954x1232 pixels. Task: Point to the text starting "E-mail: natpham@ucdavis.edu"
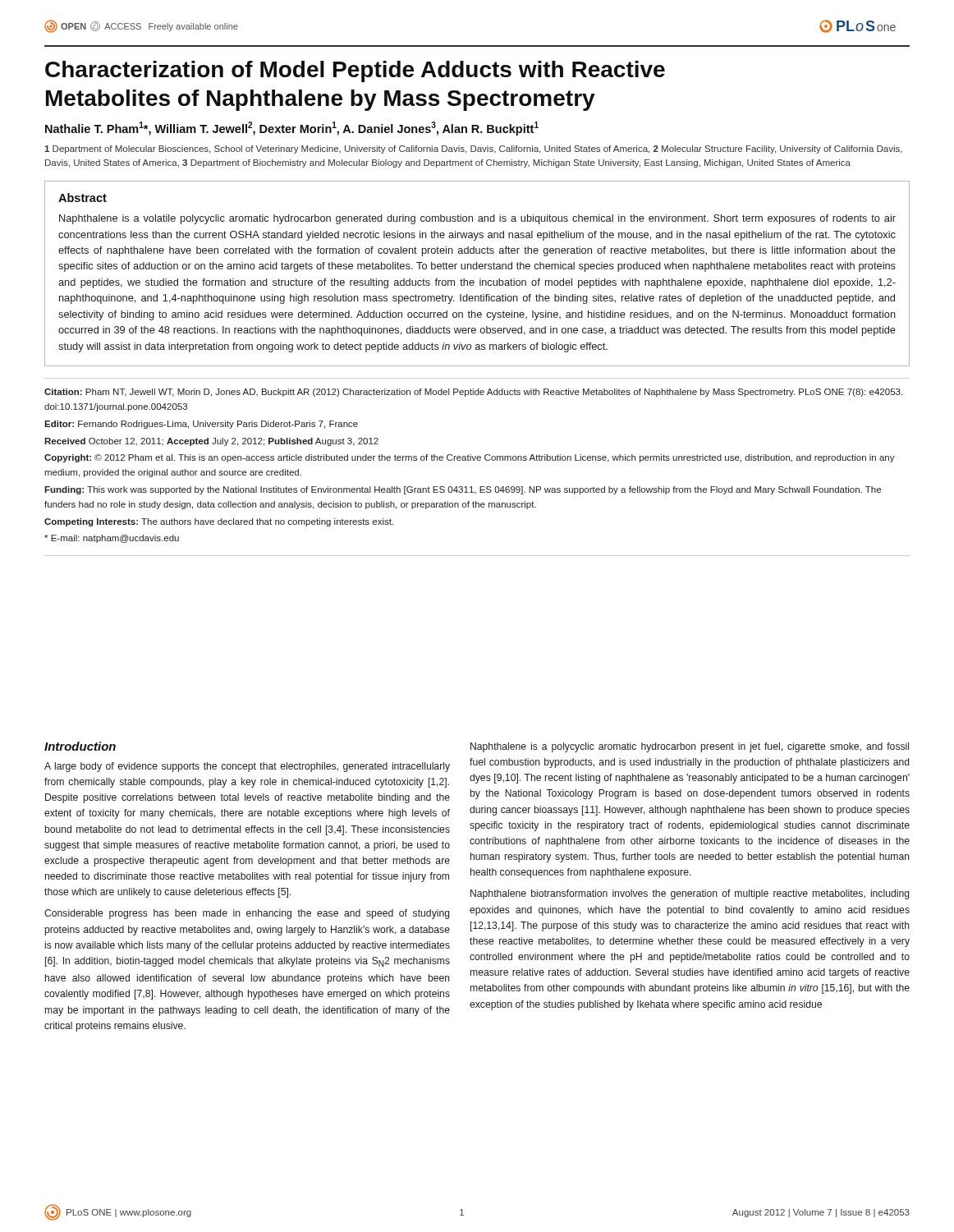(x=112, y=538)
